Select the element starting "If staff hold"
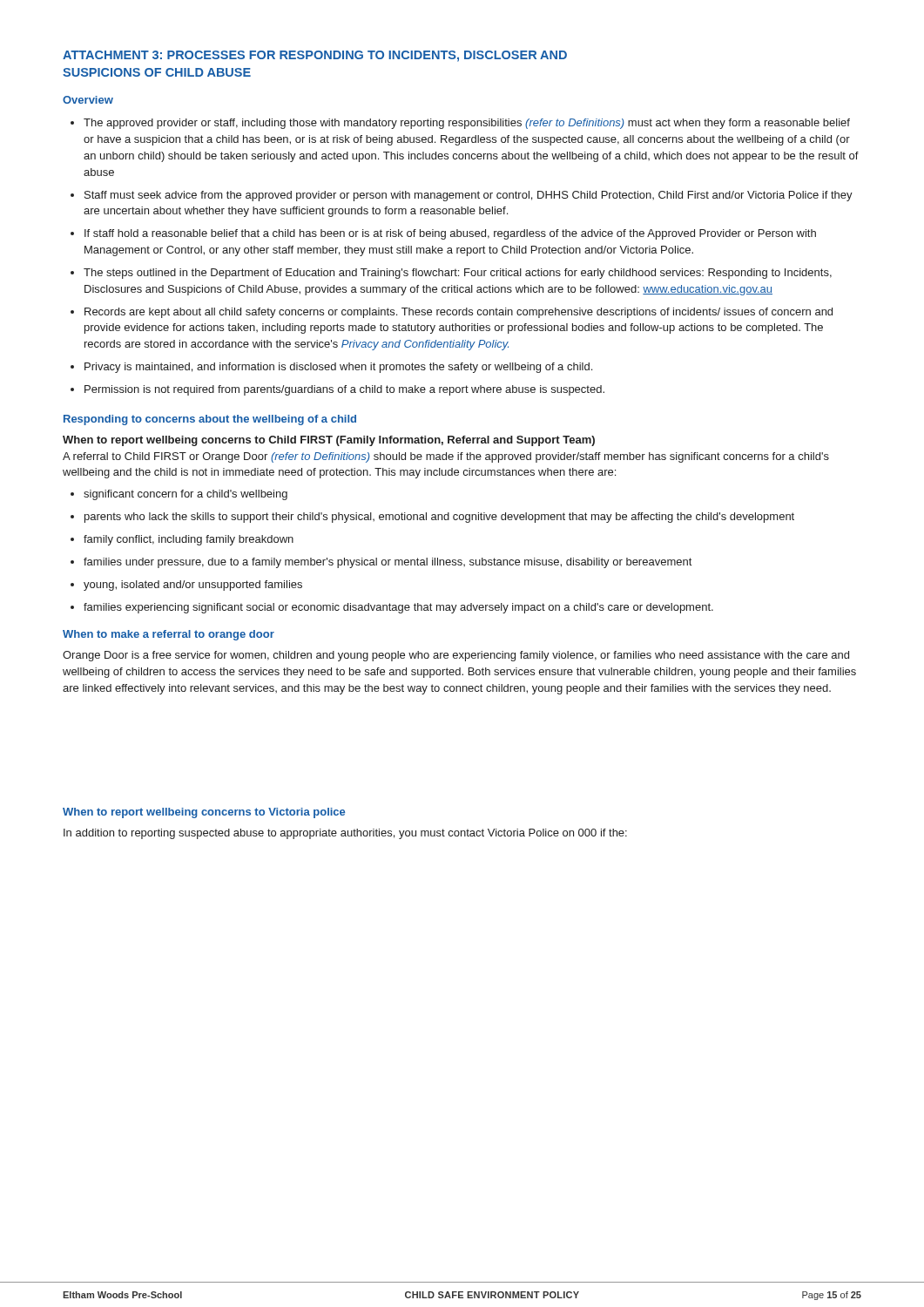 [450, 241]
